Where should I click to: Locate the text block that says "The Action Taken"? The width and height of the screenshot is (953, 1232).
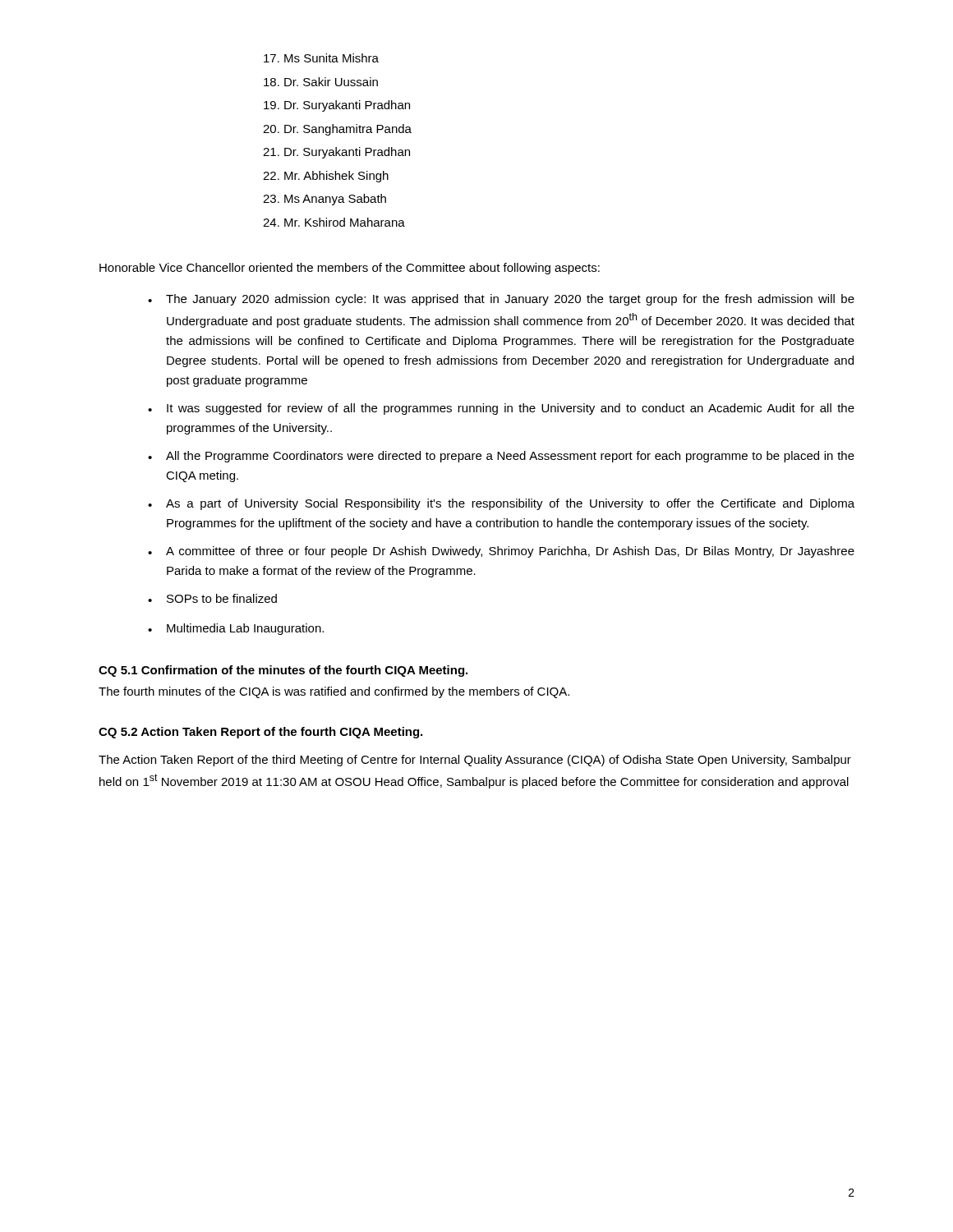pos(476,770)
